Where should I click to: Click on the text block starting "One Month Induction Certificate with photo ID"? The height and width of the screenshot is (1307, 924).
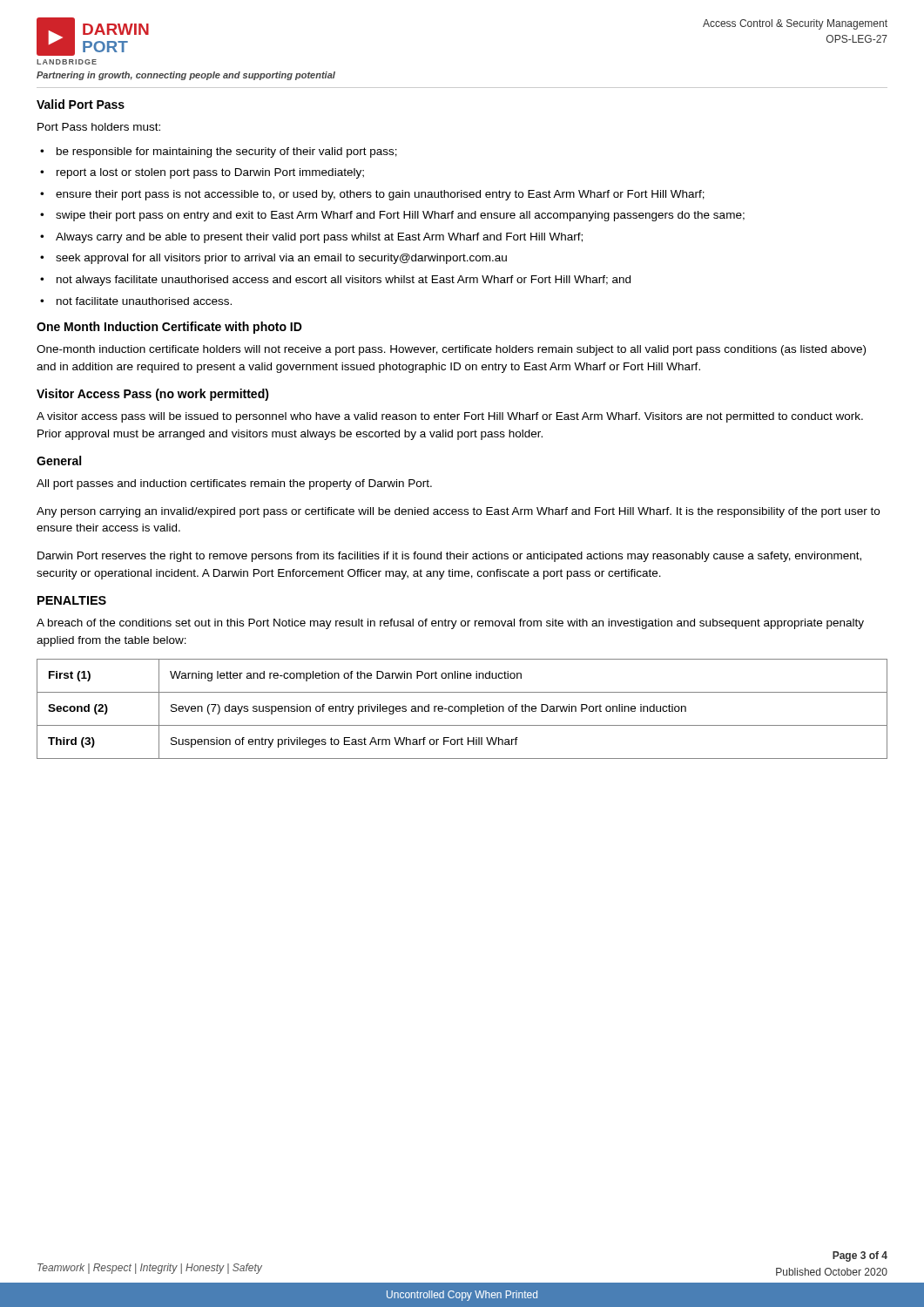(169, 327)
